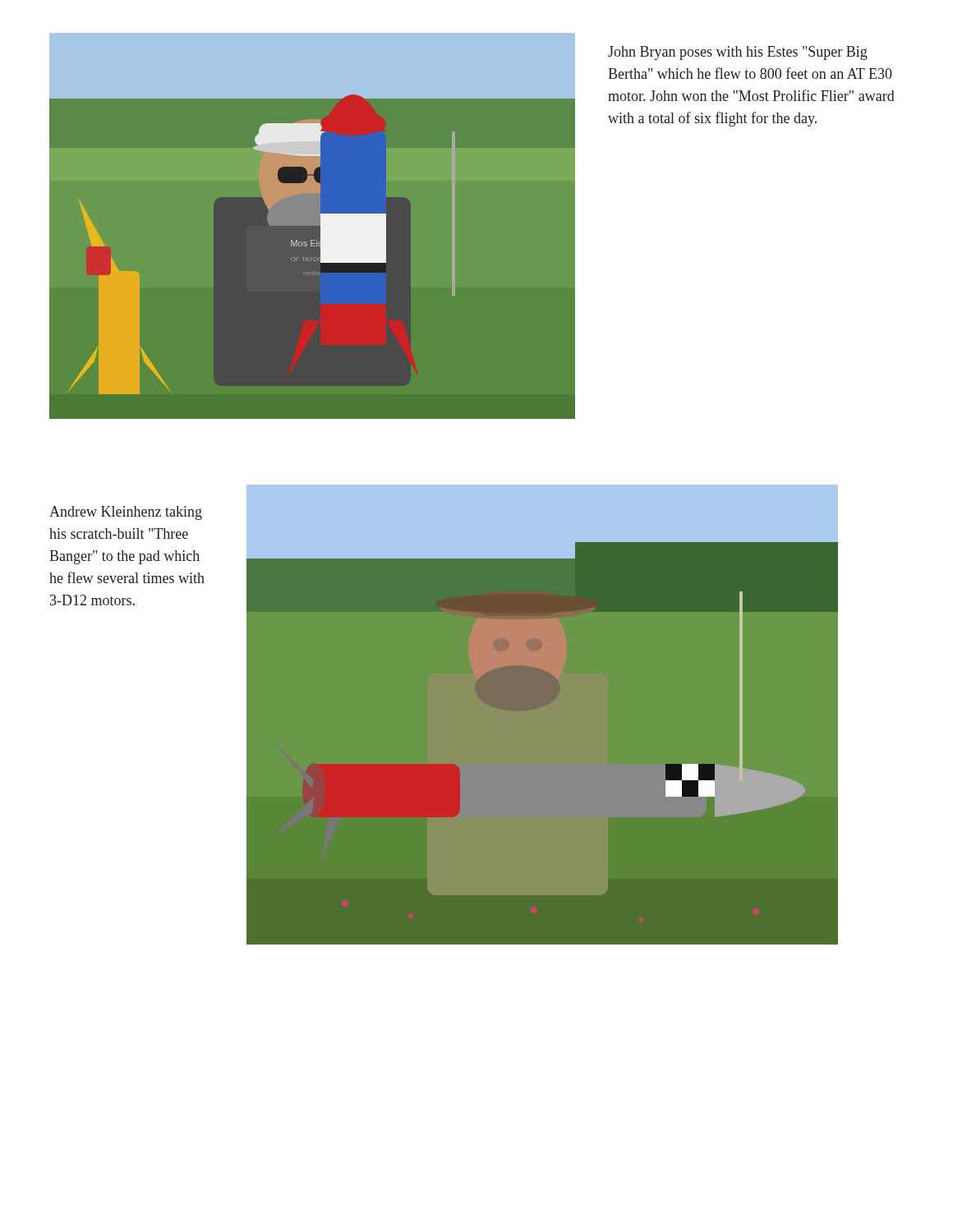
Task: Select the caption that says "John Bryan poses with his Estes"
Action: (x=751, y=85)
